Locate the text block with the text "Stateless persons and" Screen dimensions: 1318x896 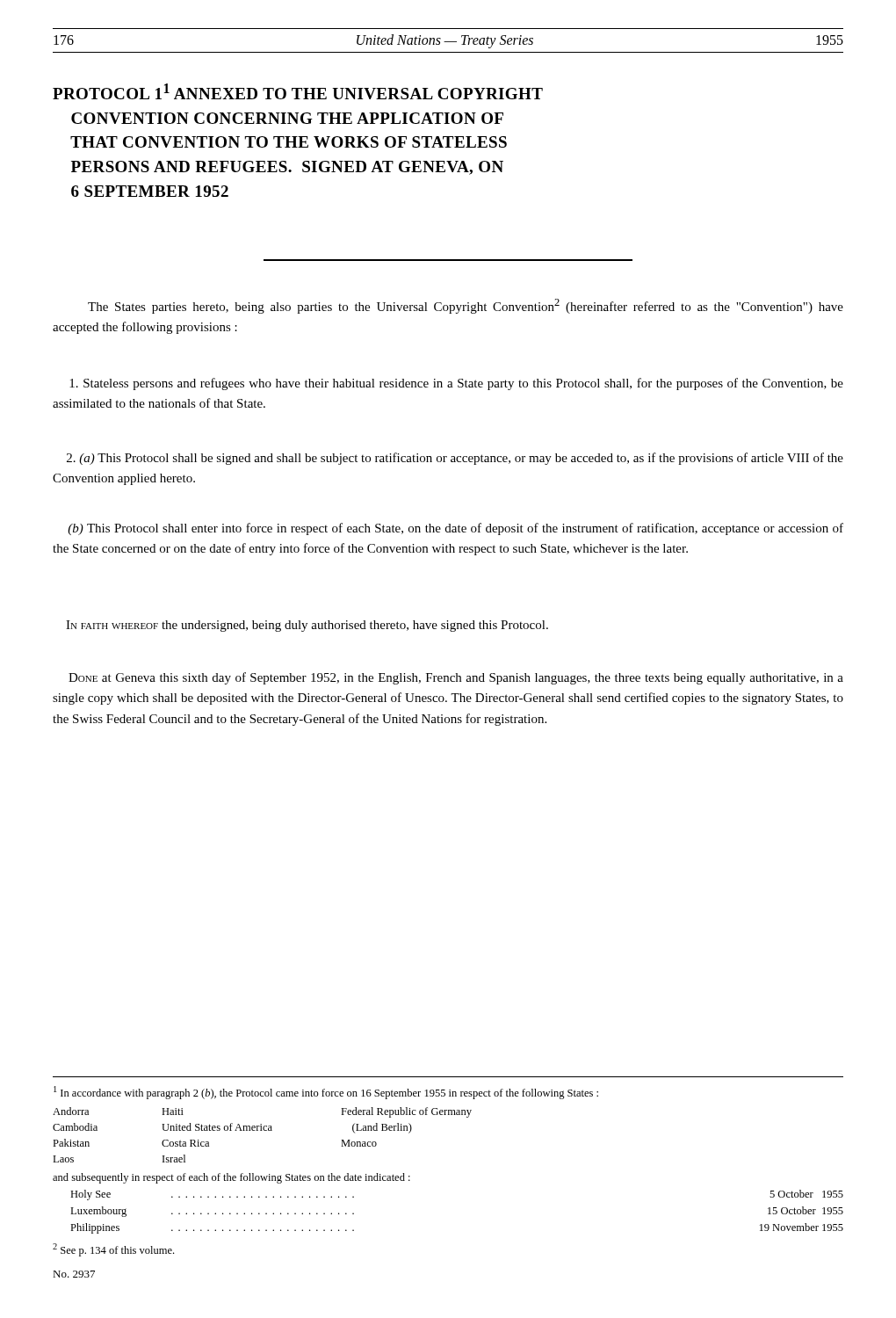point(448,393)
